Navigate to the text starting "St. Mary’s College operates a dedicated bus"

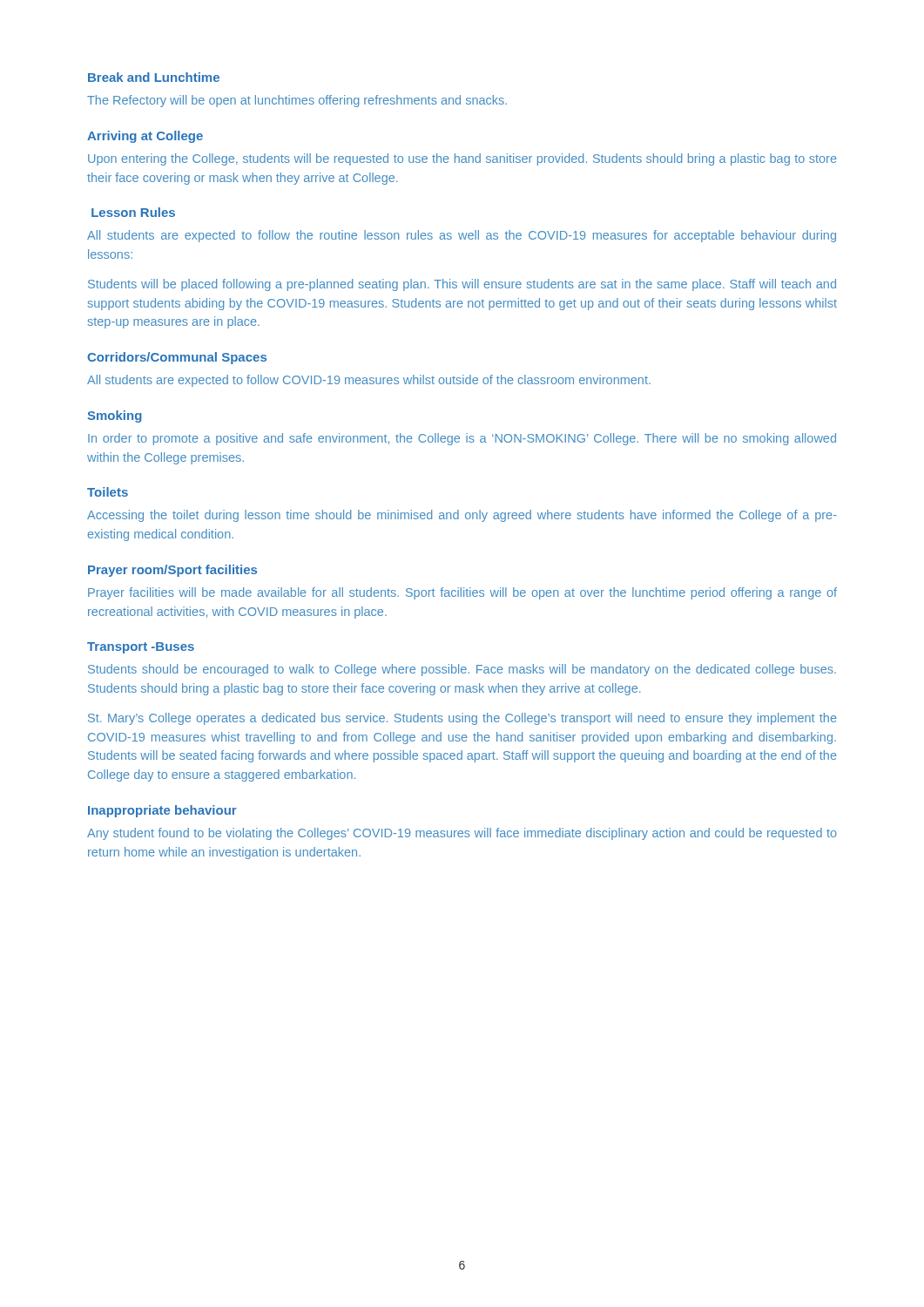[462, 746]
